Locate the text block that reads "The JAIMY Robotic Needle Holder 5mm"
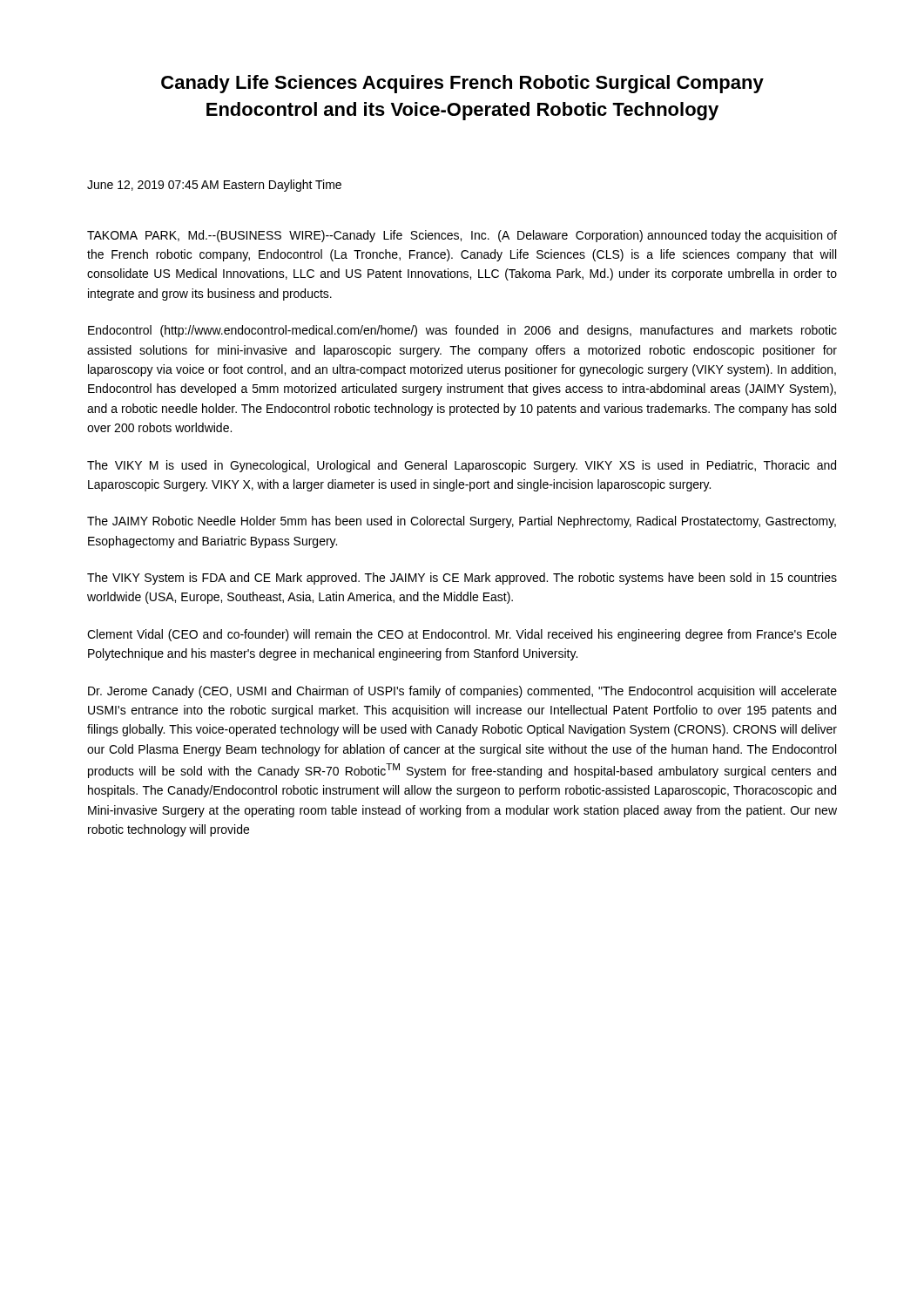This screenshot has height=1307, width=924. coord(462,531)
